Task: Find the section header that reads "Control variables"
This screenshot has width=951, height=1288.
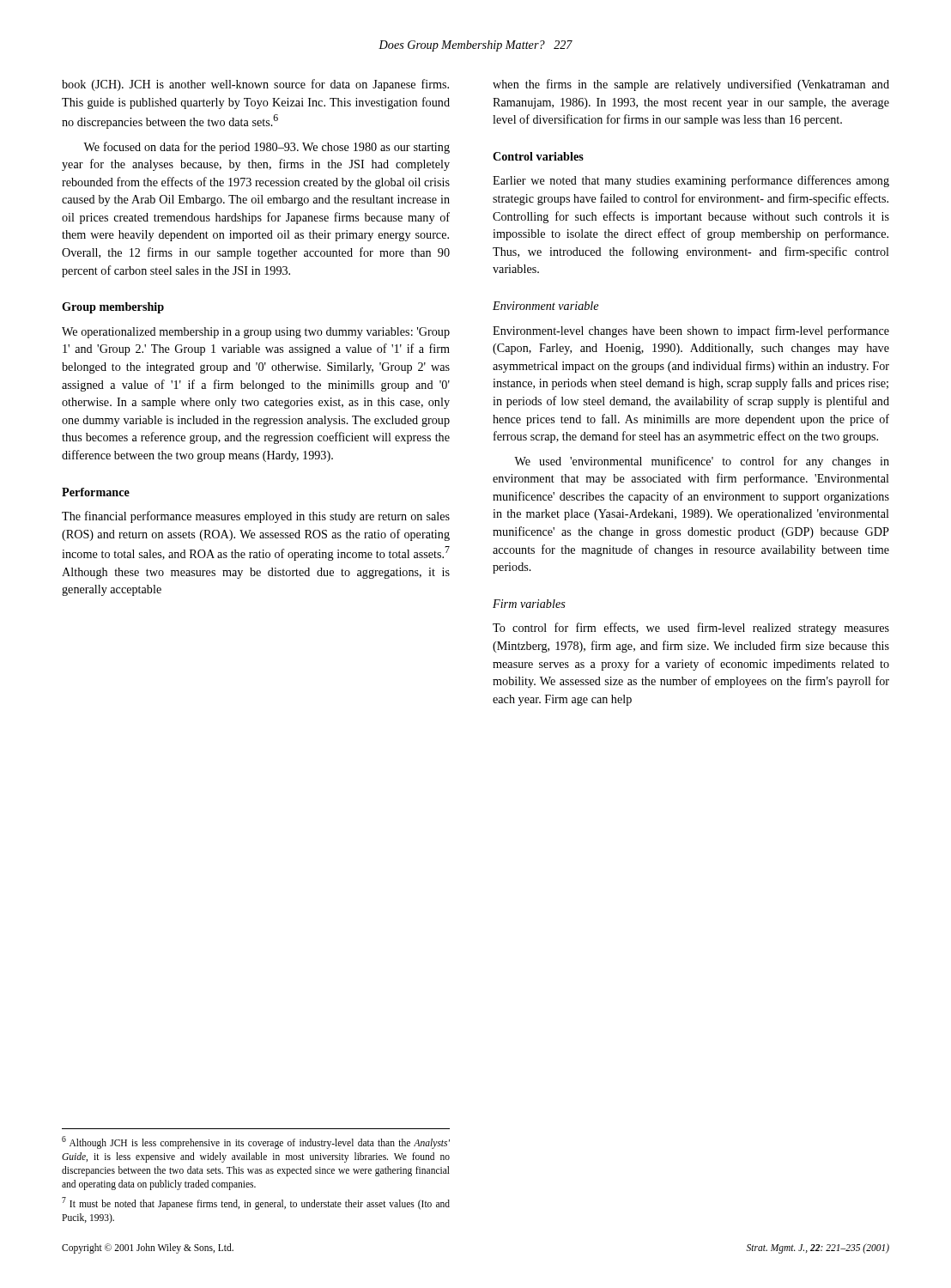Action: coord(538,156)
